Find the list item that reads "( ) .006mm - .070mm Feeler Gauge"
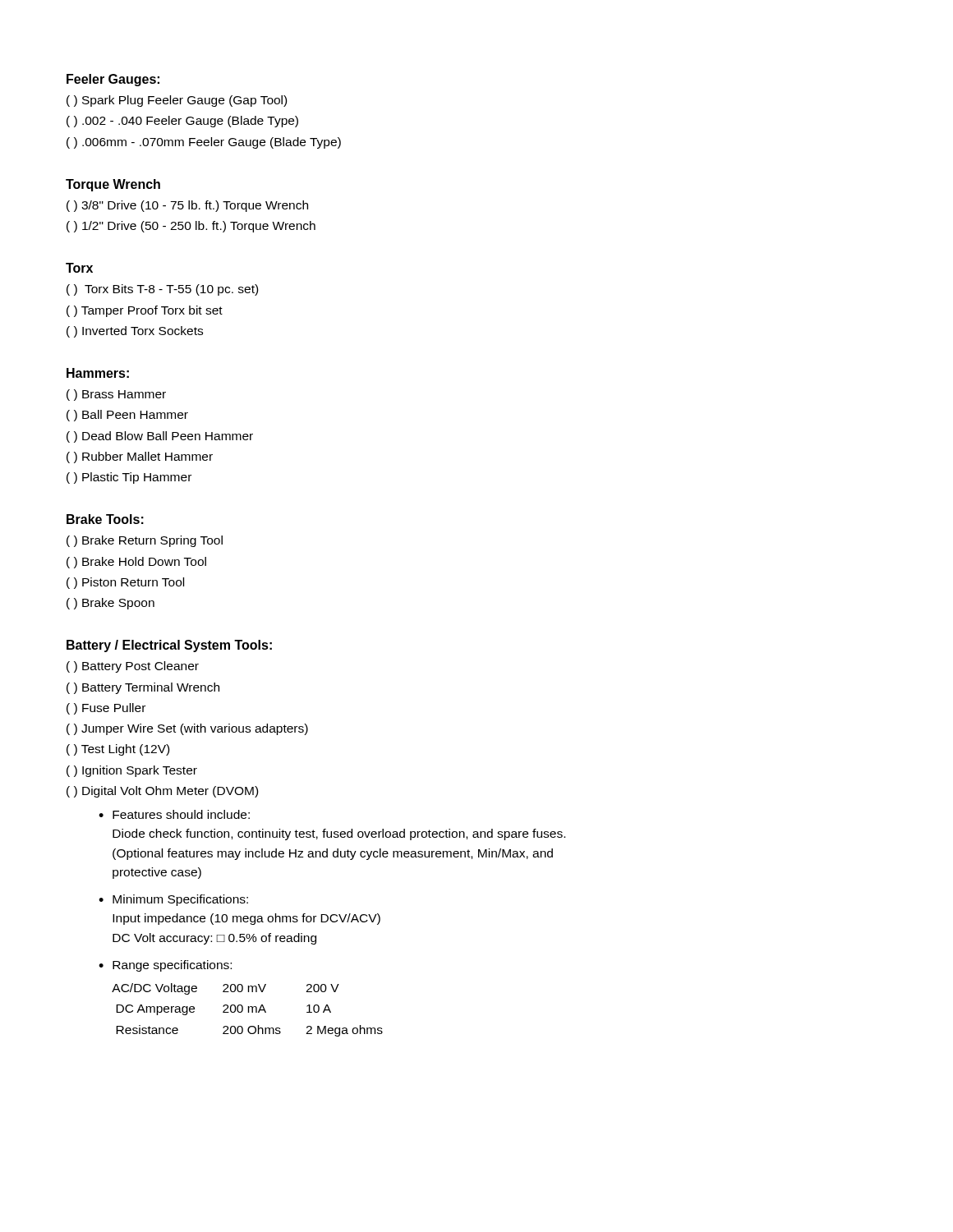The height and width of the screenshot is (1232, 953). pyautogui.click(x=204, y=141)
